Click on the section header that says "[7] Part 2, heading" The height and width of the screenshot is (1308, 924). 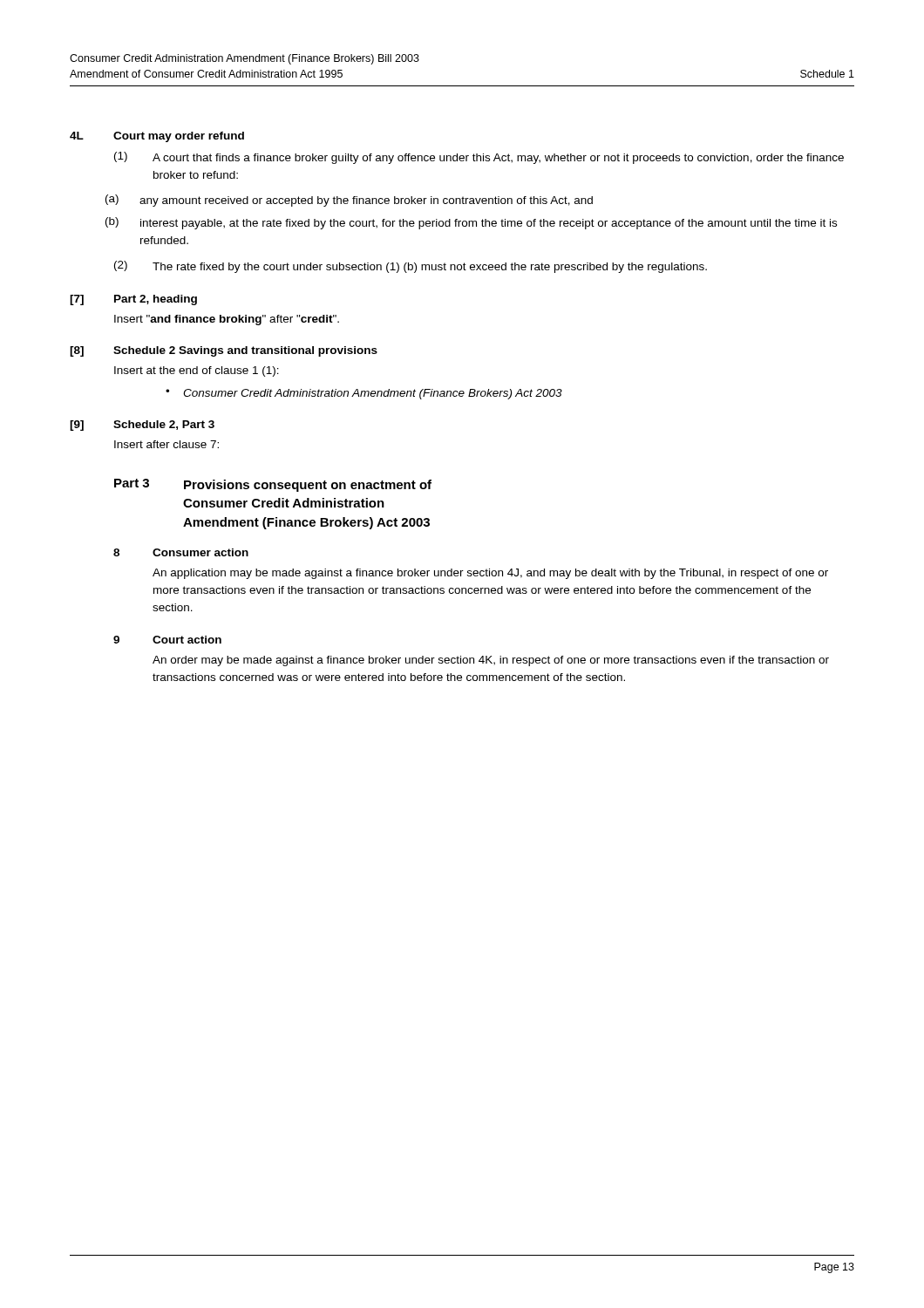click(134, 298)
